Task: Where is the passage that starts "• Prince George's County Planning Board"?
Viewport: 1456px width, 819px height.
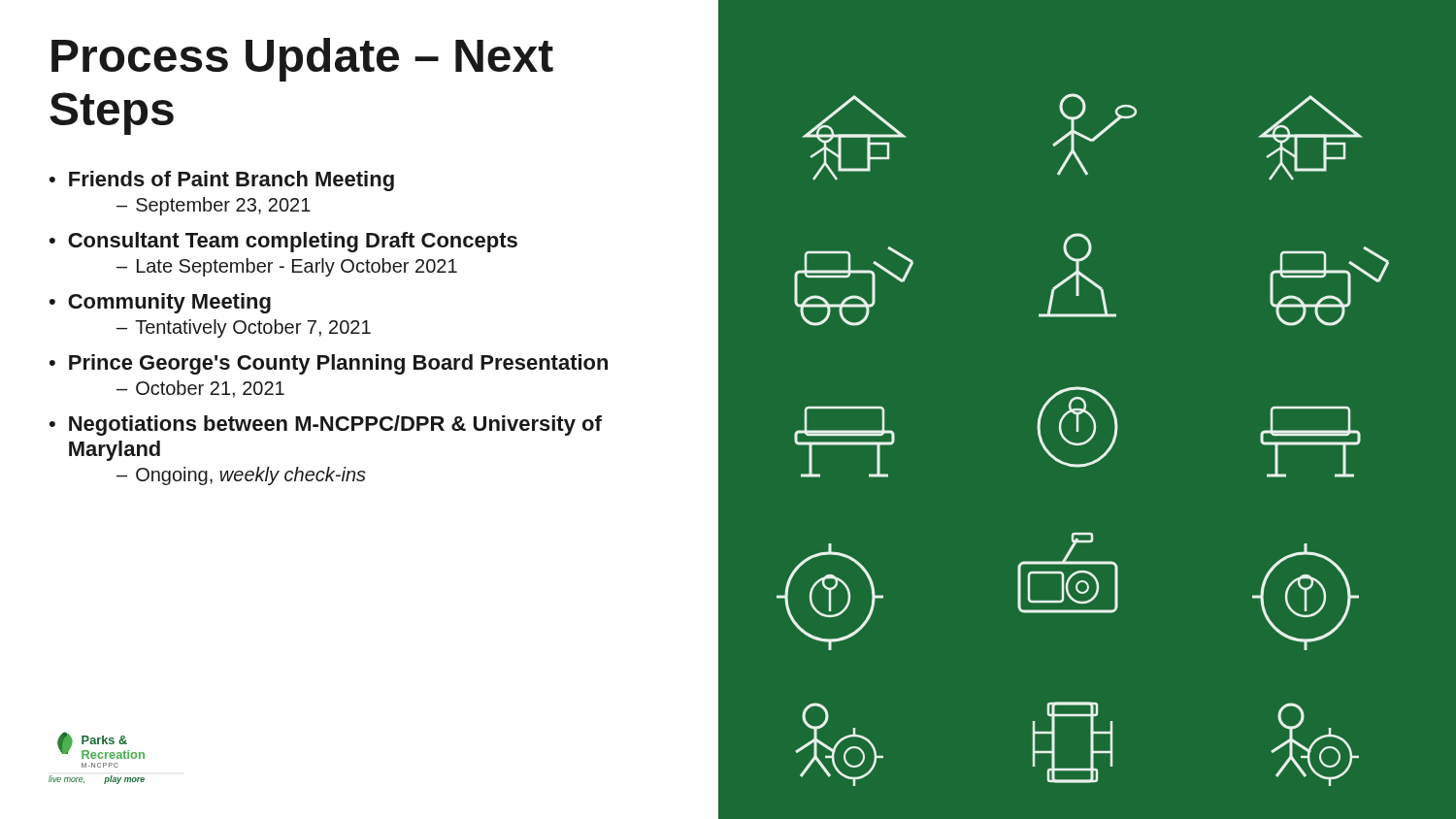Action: [x=364, y=374]
